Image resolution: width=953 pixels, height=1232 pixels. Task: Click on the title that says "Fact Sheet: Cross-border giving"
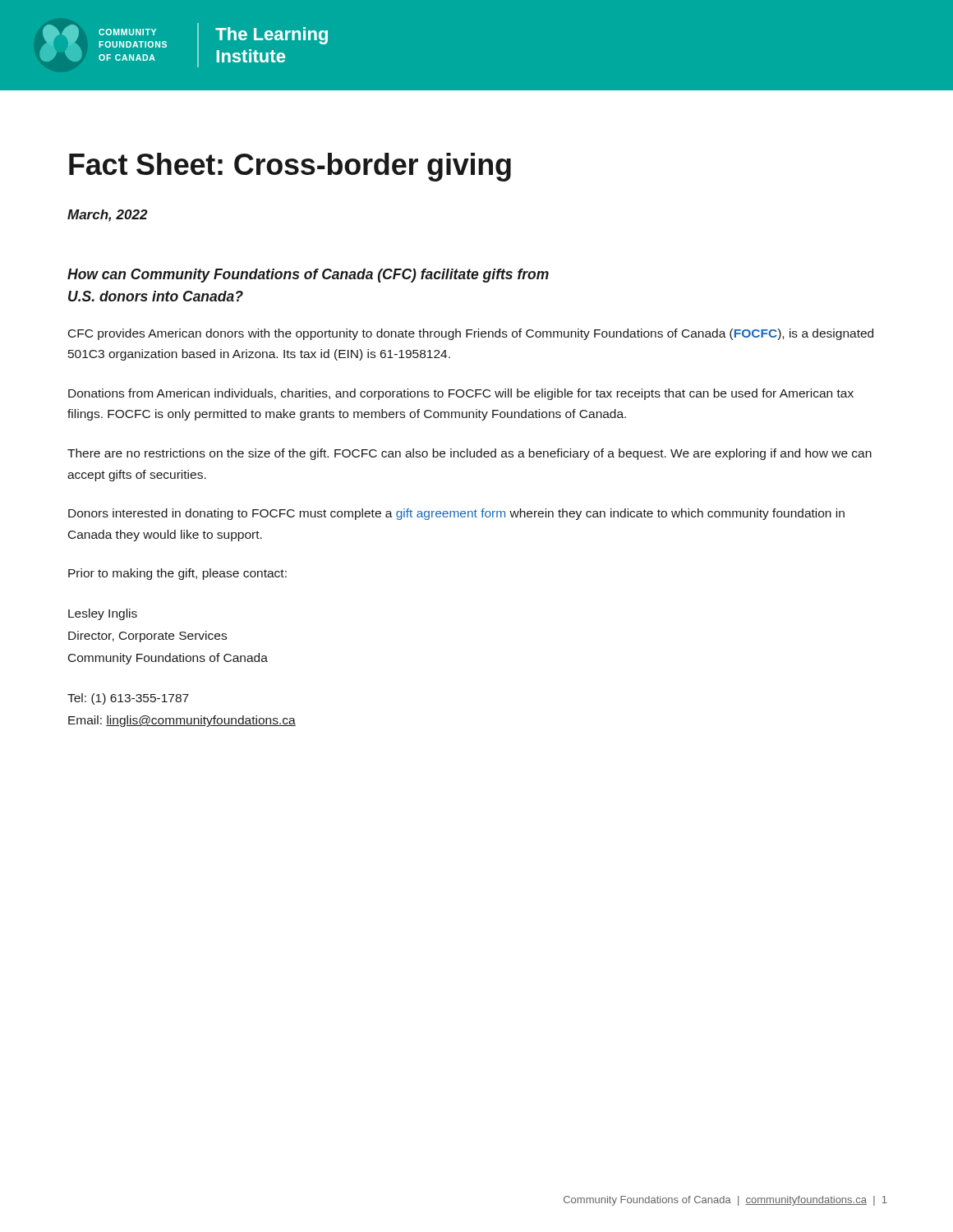click(x=290, y=165)
